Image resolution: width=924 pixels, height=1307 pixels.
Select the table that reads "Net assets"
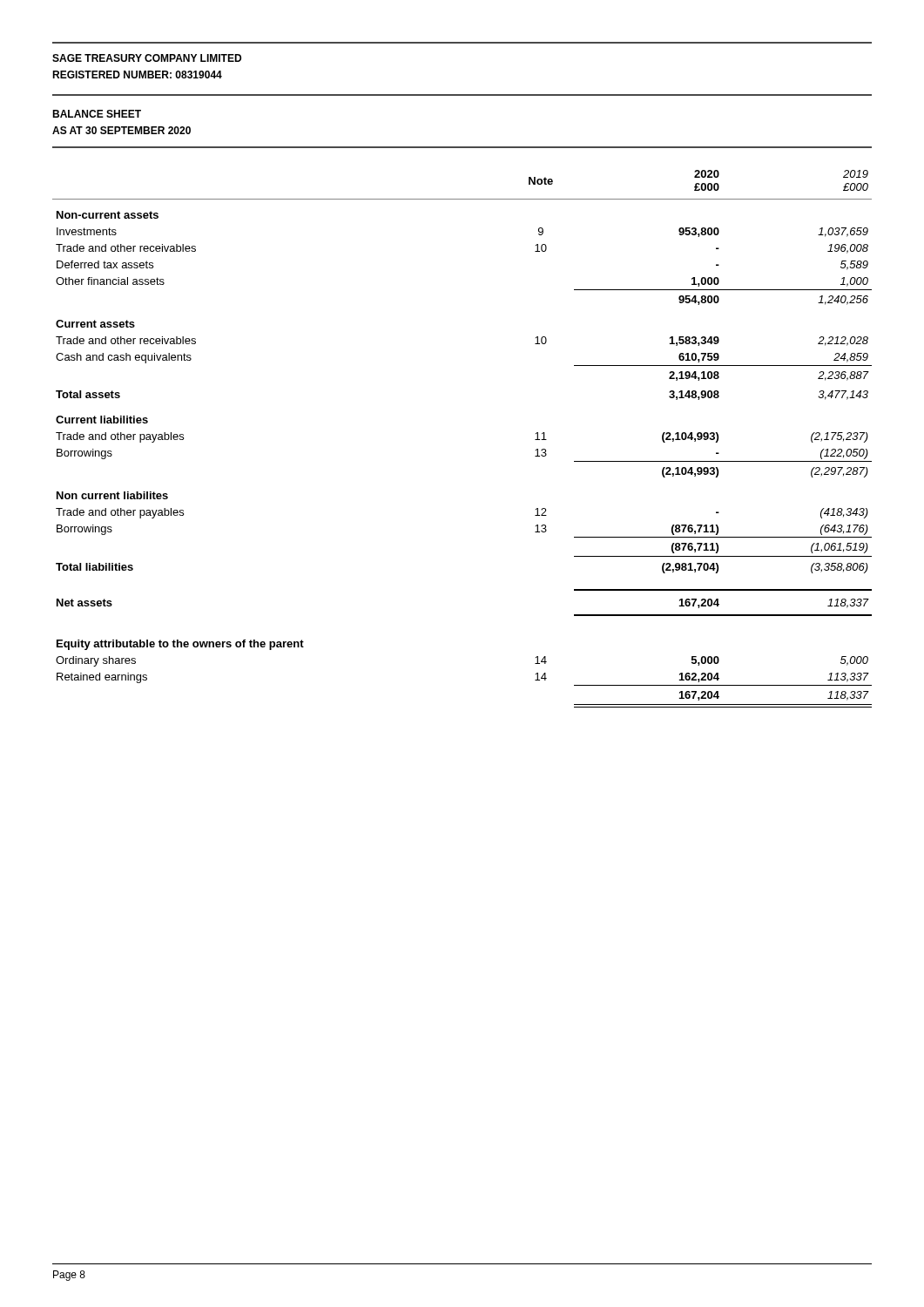pyautogui.click(x=462, y=436)
